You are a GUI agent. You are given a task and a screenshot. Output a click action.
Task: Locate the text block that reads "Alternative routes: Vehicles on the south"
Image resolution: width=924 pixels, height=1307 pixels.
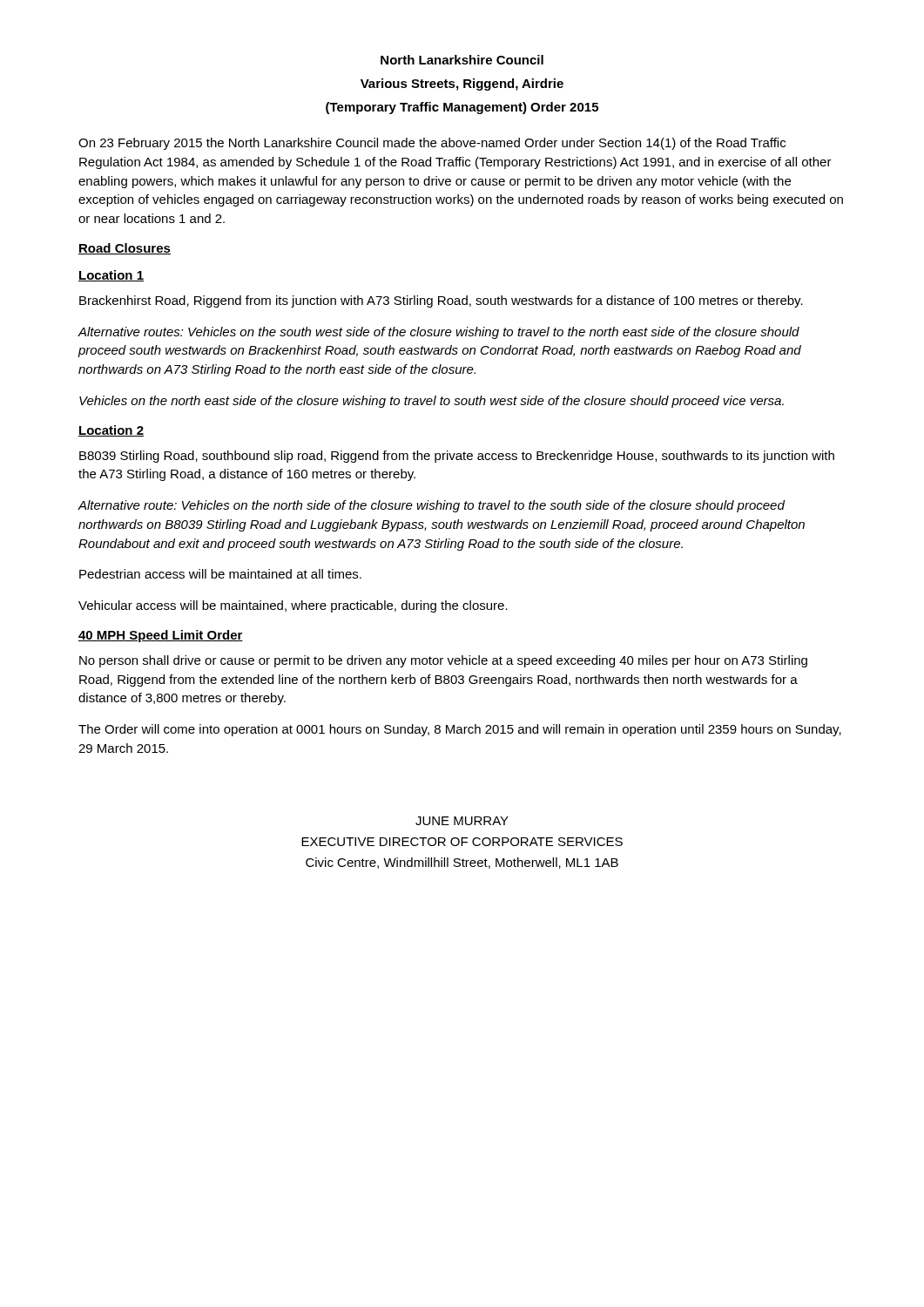point(462,350)
